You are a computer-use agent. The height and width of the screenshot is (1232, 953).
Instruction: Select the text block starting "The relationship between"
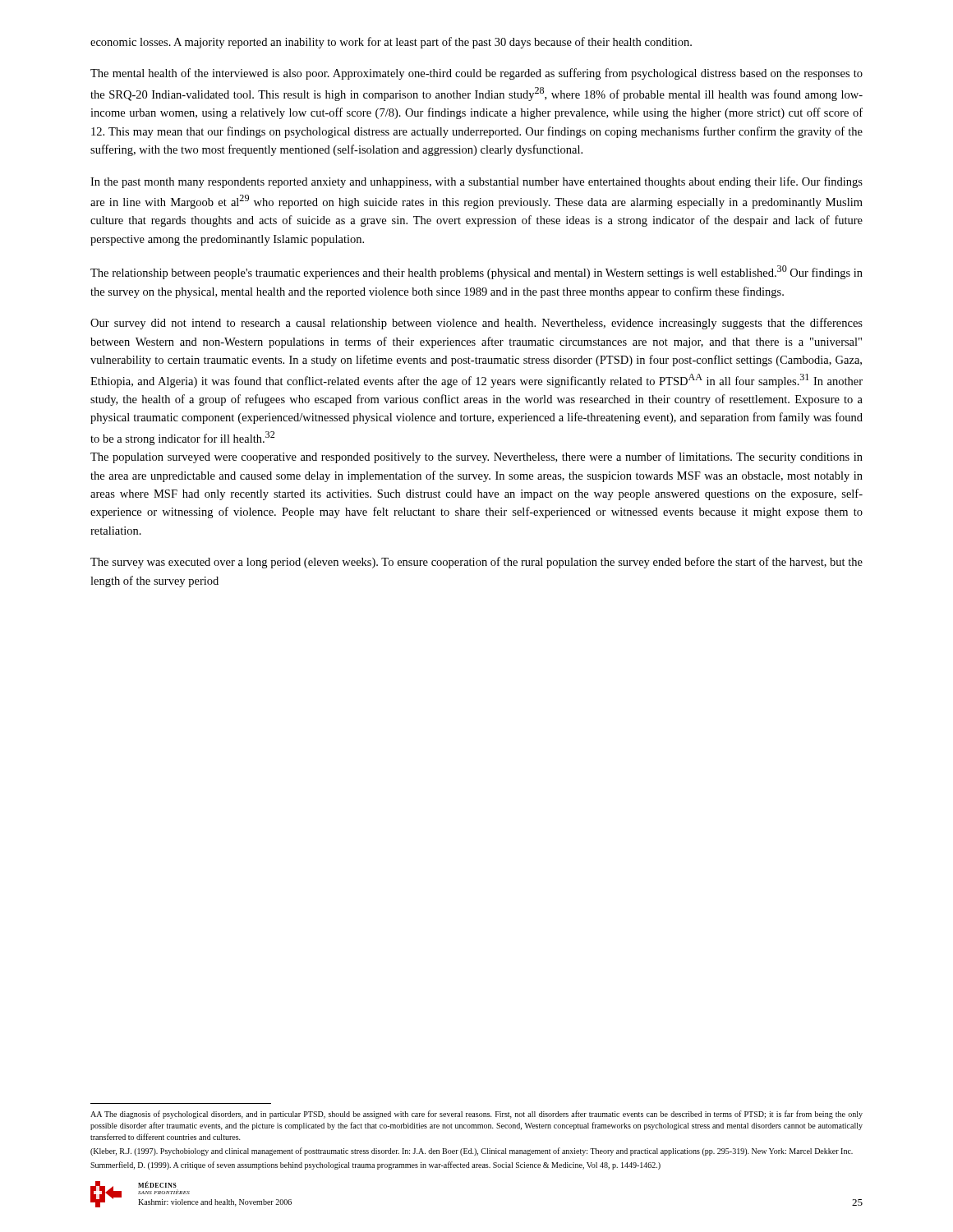[x=476, y=281]
